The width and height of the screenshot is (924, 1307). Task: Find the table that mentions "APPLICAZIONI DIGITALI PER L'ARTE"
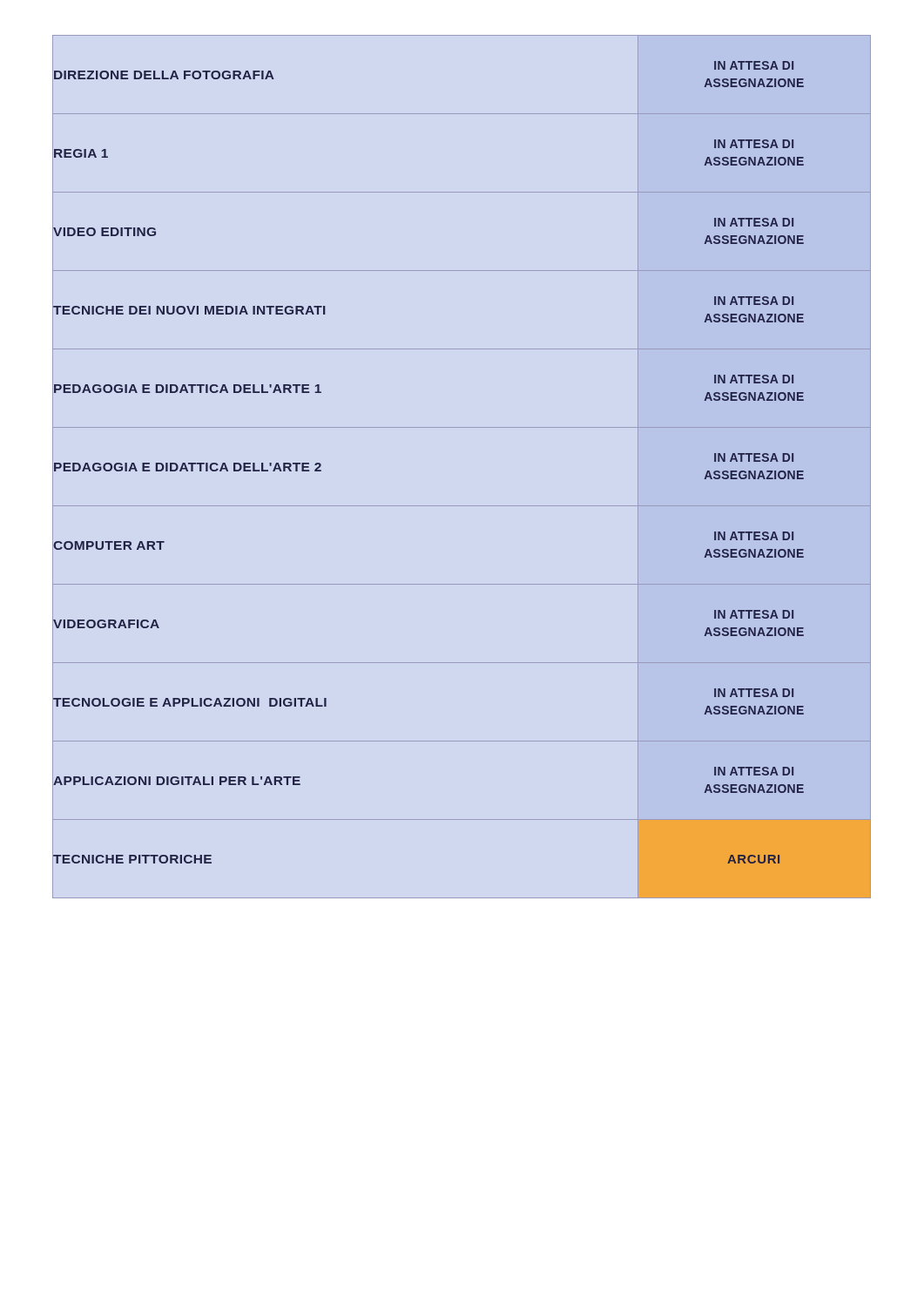pyautogui.click(x=462, y=467)
